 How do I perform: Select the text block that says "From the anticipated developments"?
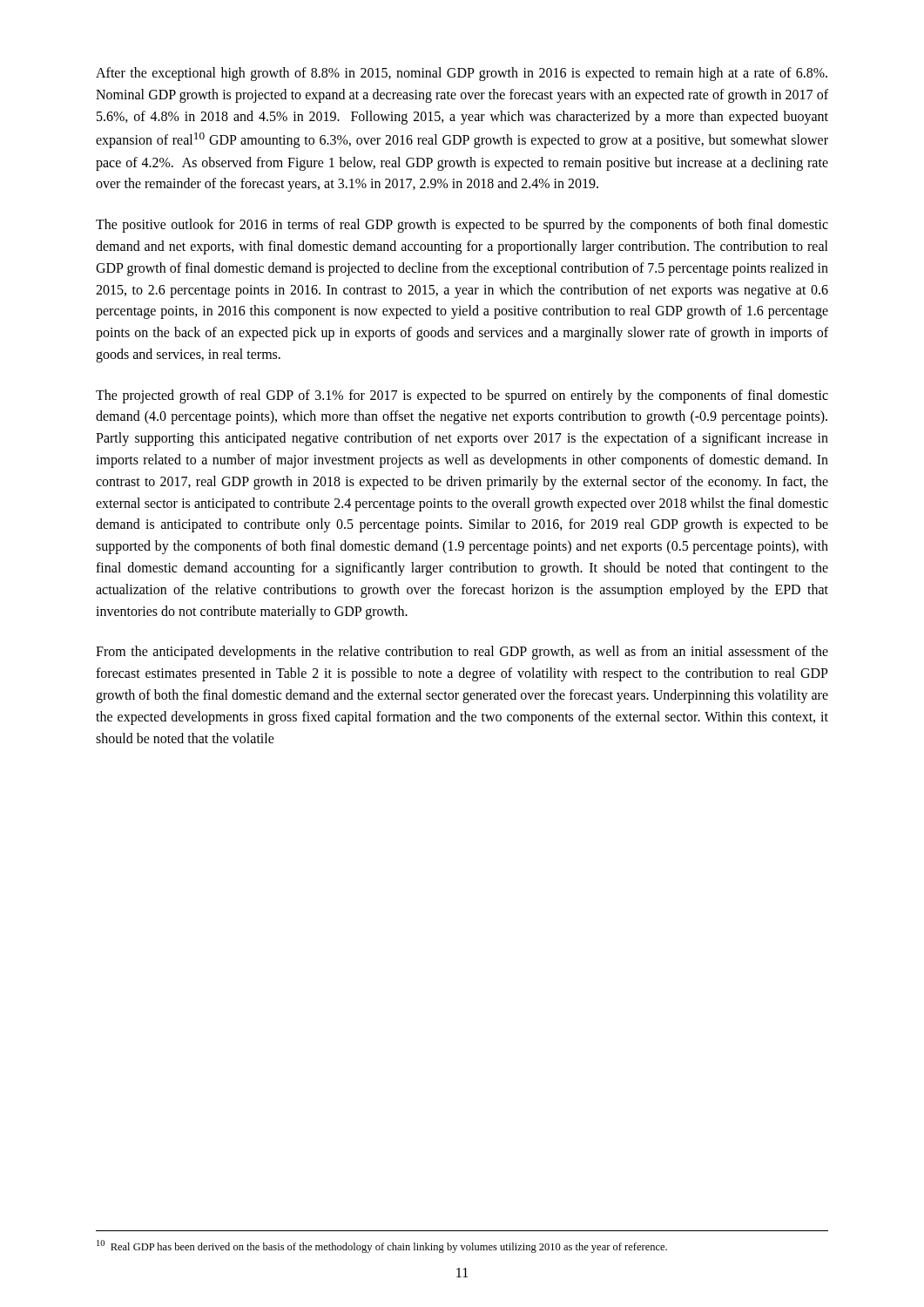click(x=462, y=695)
